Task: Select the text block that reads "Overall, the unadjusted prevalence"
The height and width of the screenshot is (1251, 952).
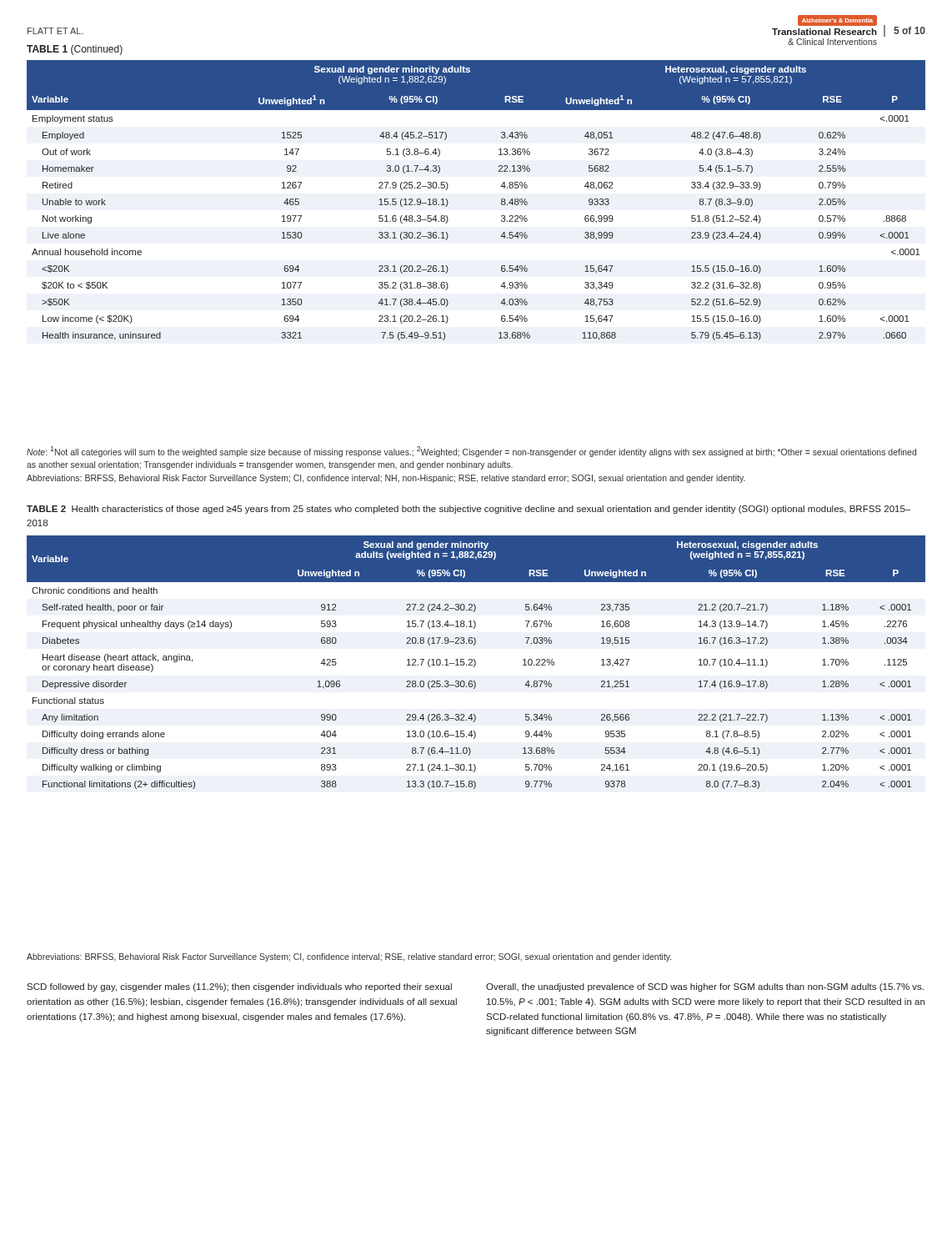Action: [706, 1009]
